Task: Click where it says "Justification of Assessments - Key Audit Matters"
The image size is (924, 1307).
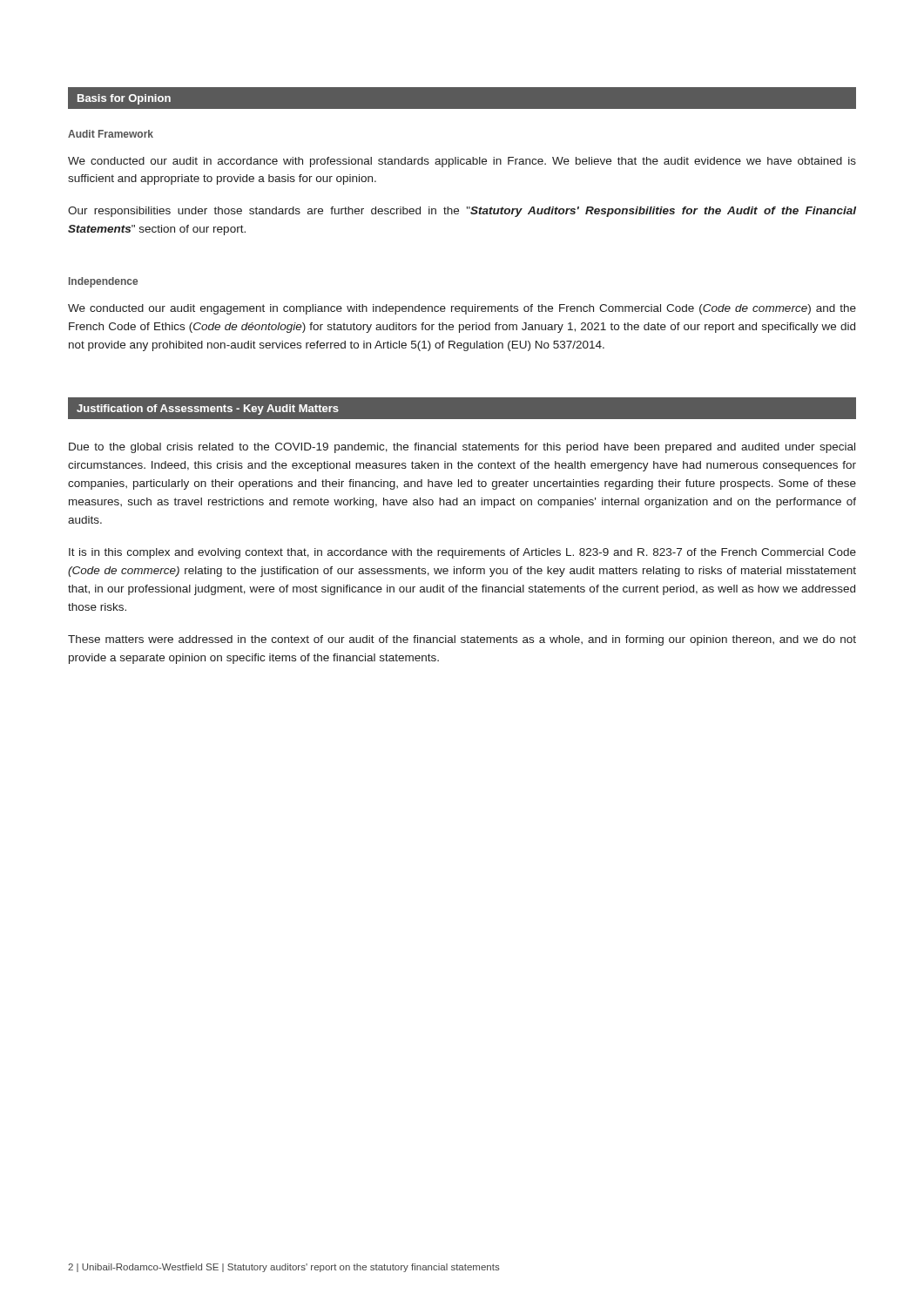Action: (x=462, y=409)
